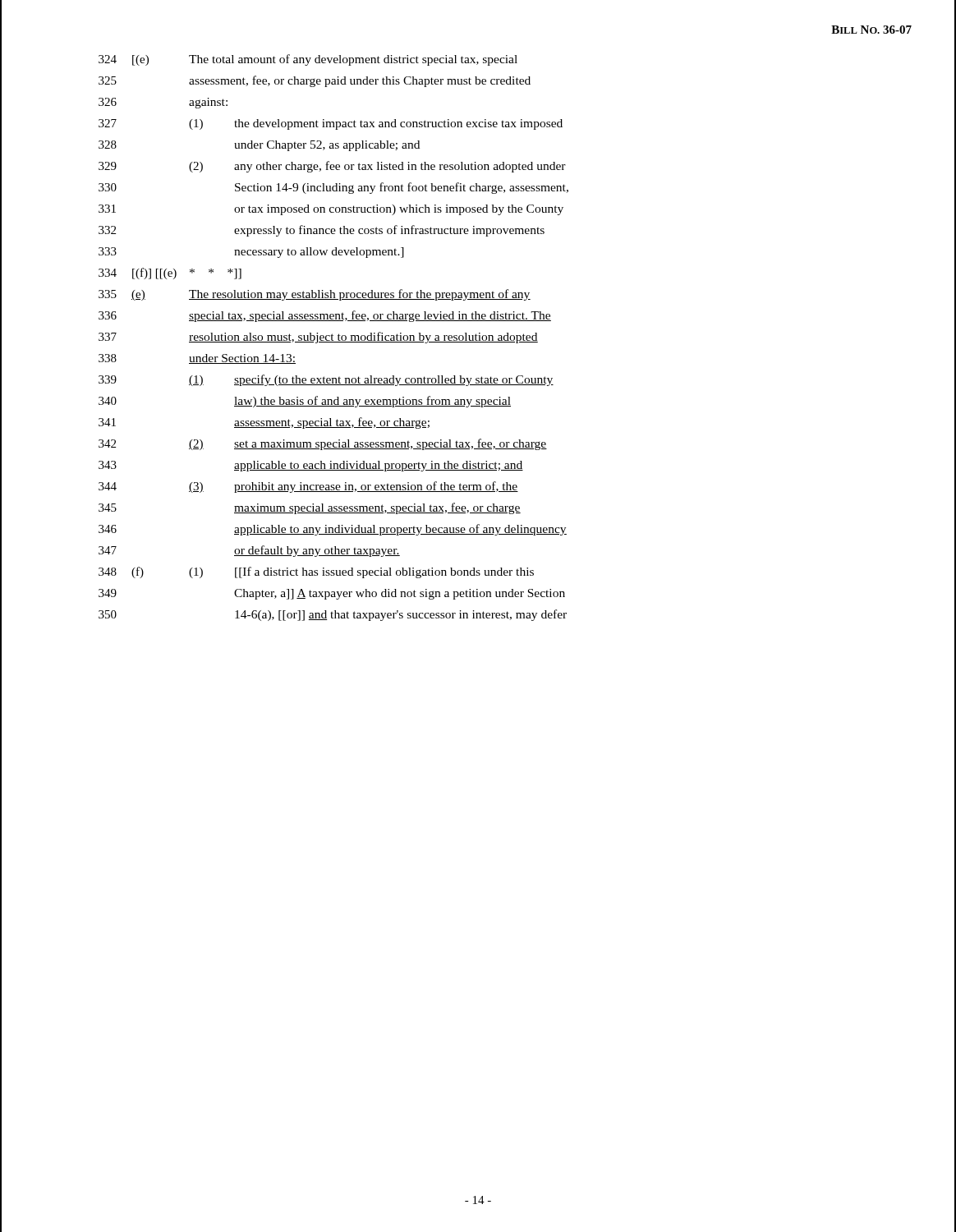Click on the element starting "340 law) the basis of and"
This screenshot has width=956, height=1232.
click(486, 401)
